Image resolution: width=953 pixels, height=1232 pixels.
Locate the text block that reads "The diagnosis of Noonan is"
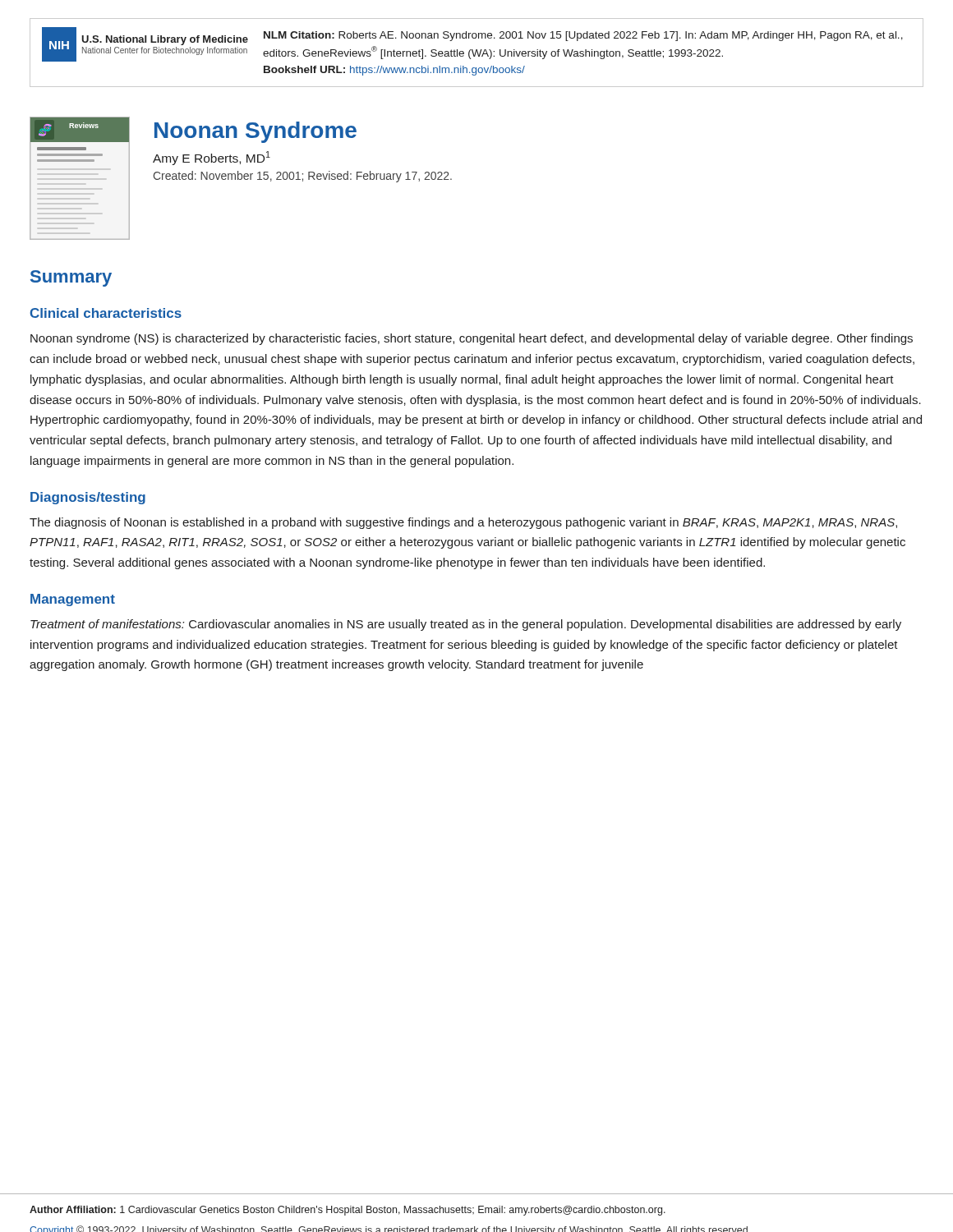click(468, 542)
